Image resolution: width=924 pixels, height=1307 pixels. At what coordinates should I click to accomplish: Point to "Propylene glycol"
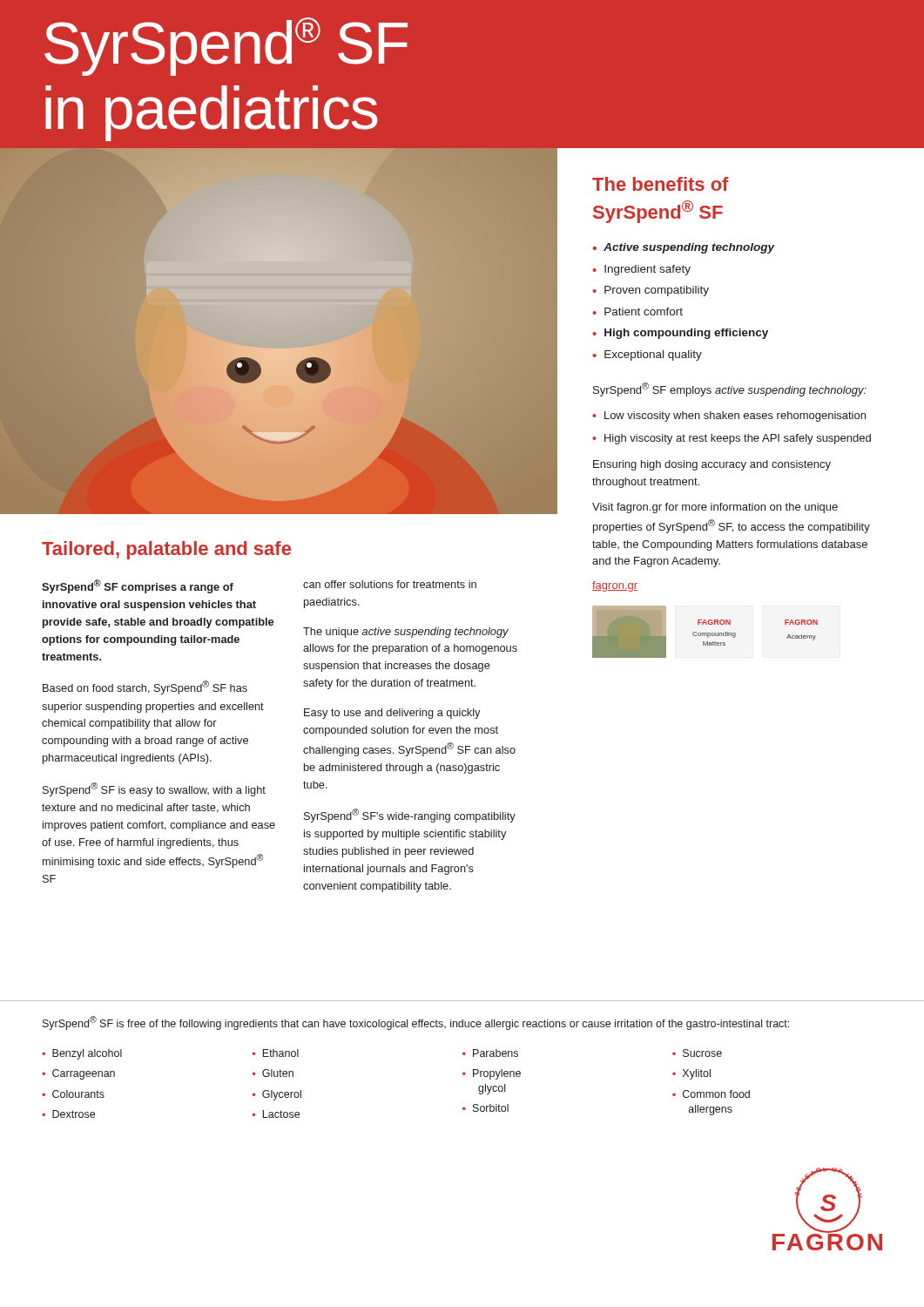tap(497, 1081)
